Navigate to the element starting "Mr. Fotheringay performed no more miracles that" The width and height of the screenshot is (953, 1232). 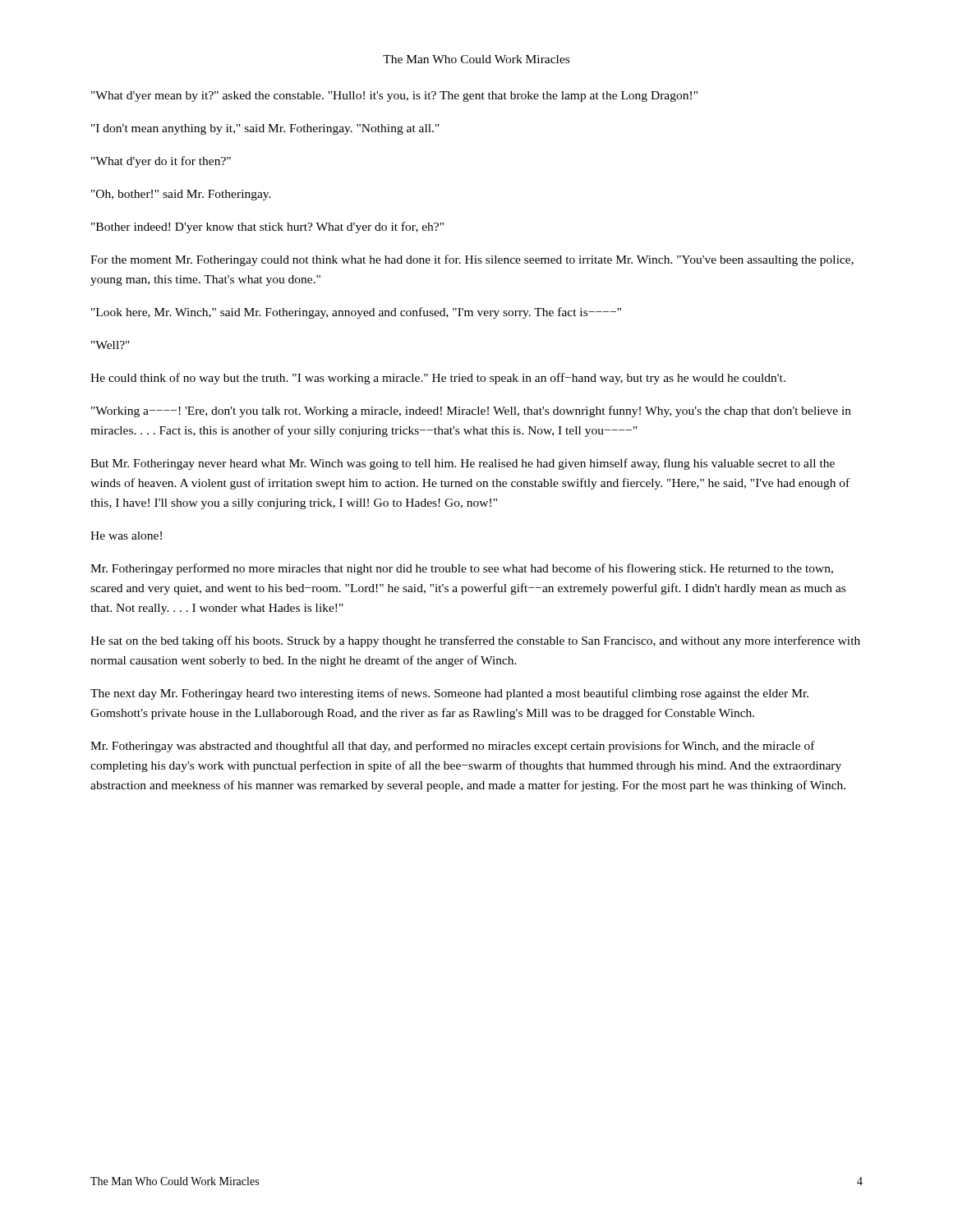click(x=468, y=588)
